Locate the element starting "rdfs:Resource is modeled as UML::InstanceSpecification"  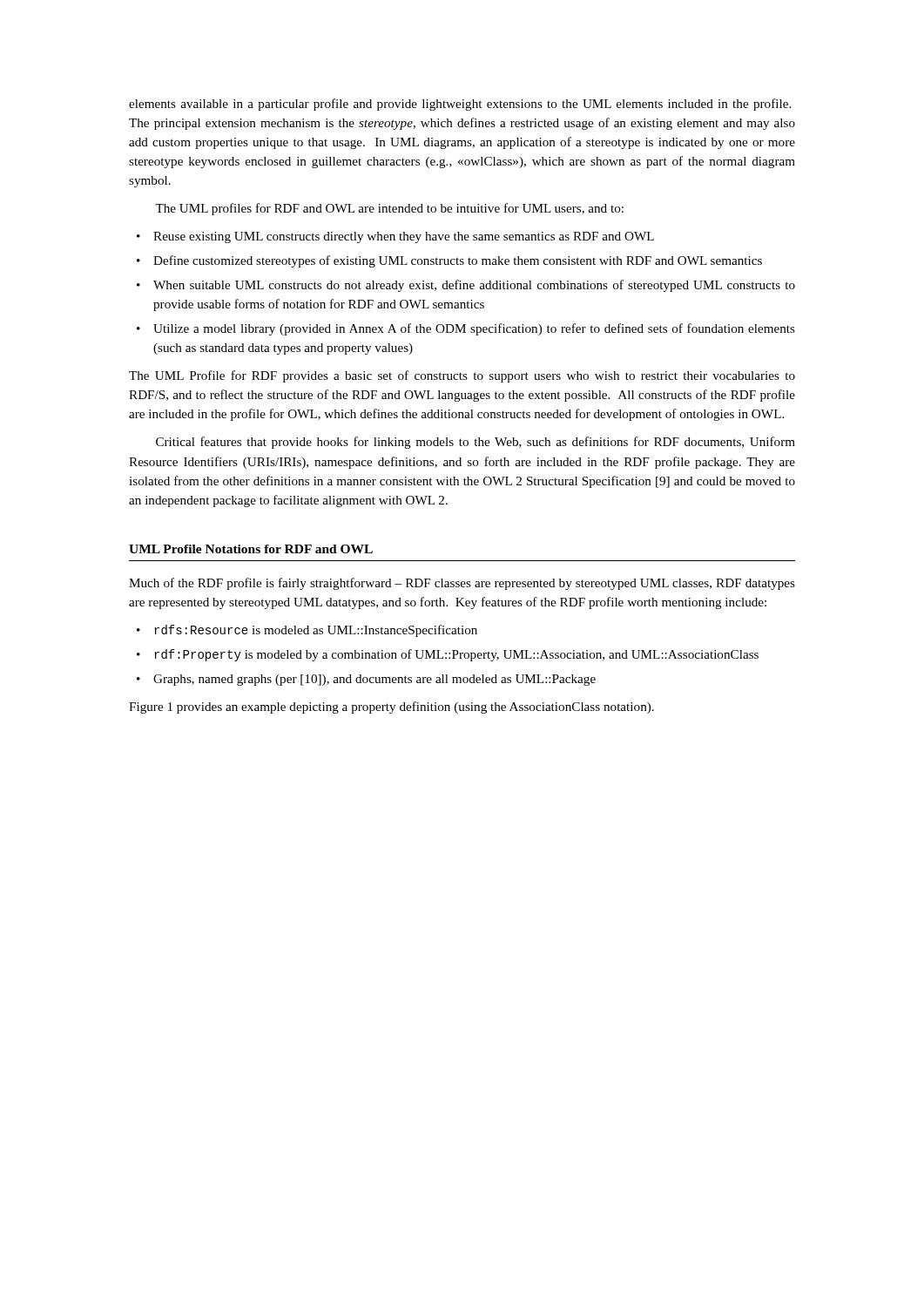(x=462, y=630)
